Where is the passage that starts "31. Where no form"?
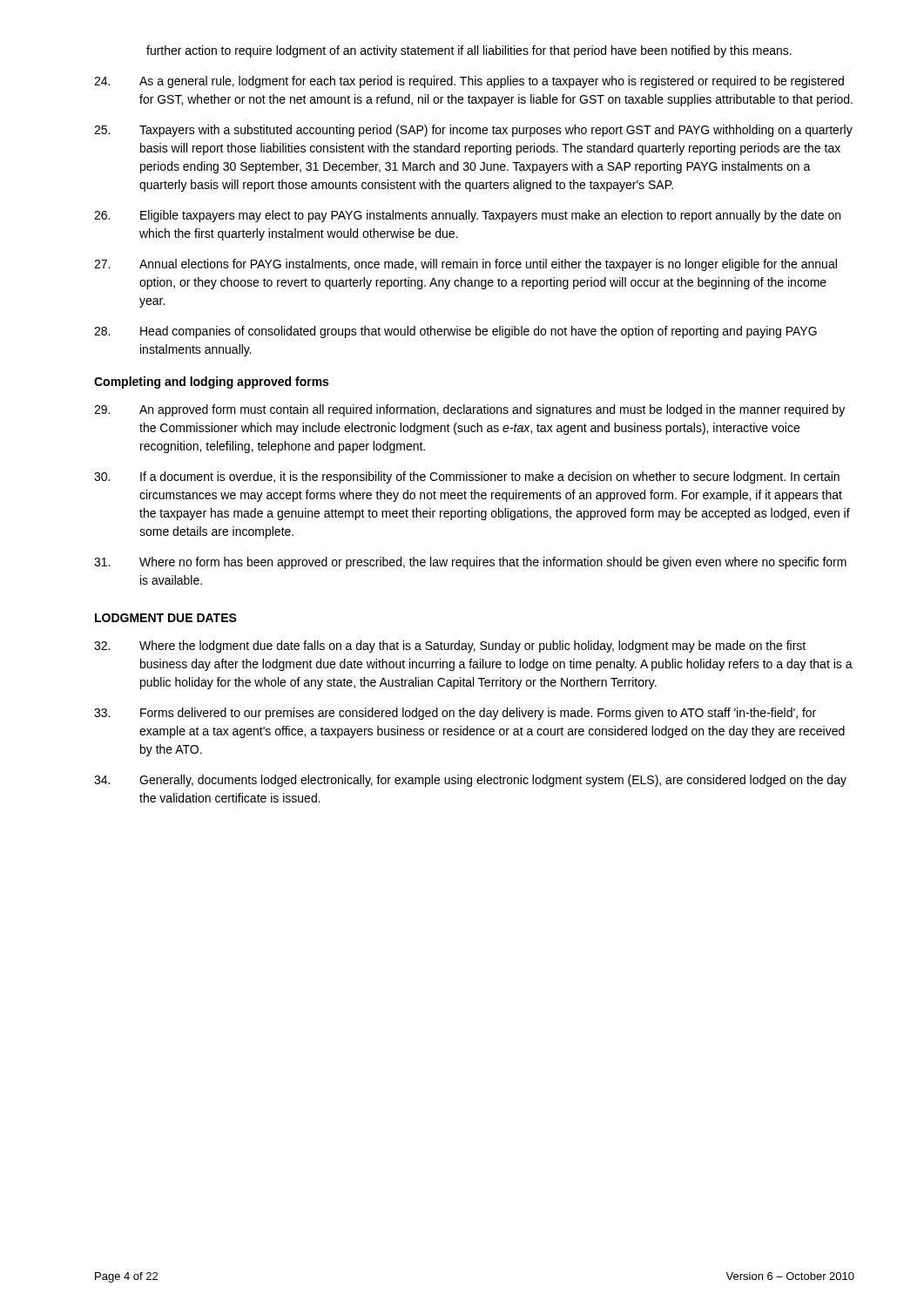Screen dimensions: 1307x924 pyautogui.click(x=474, y=572)
